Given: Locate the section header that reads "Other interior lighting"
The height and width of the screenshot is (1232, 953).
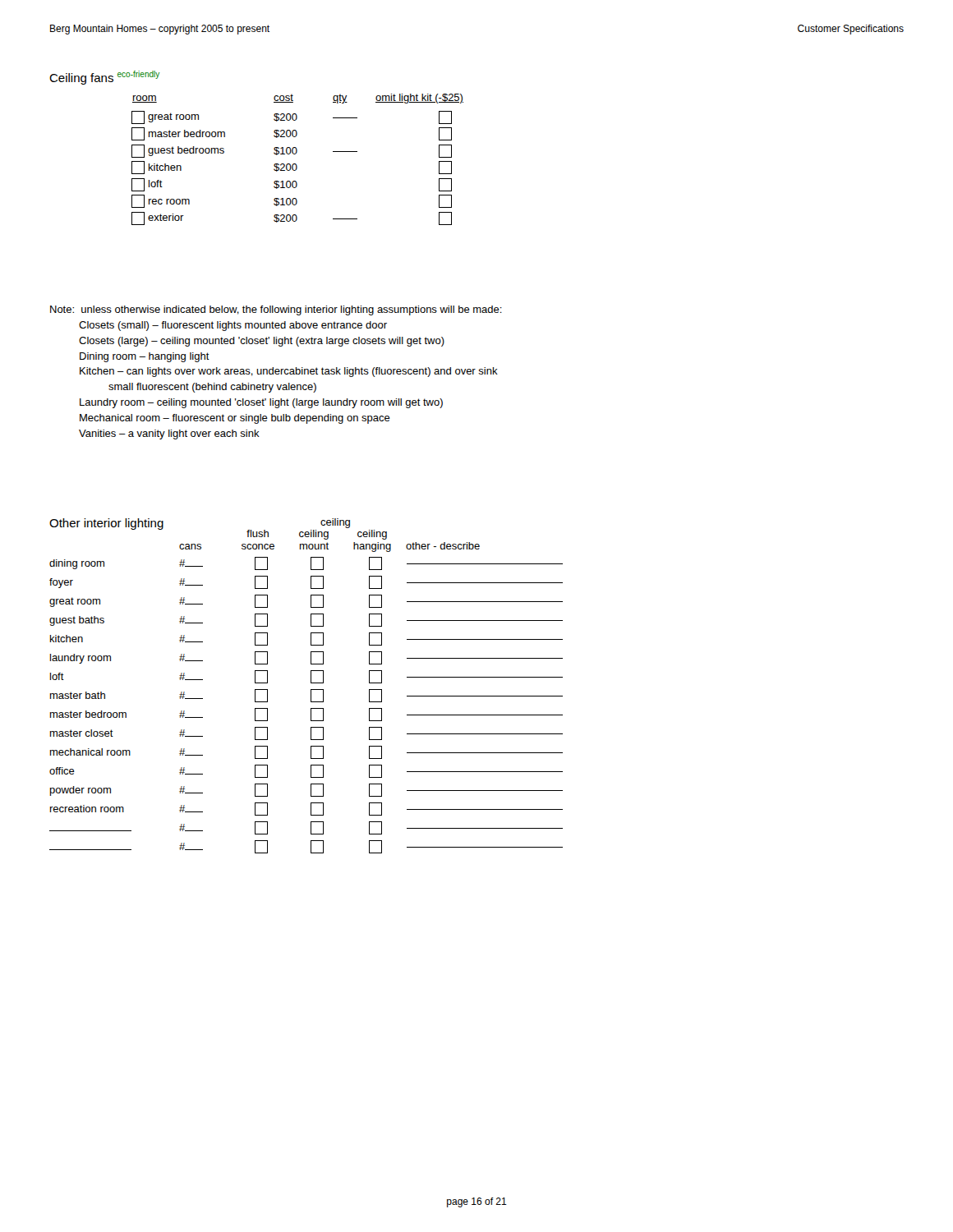Looking at the screenshot, I should (106, 523).
